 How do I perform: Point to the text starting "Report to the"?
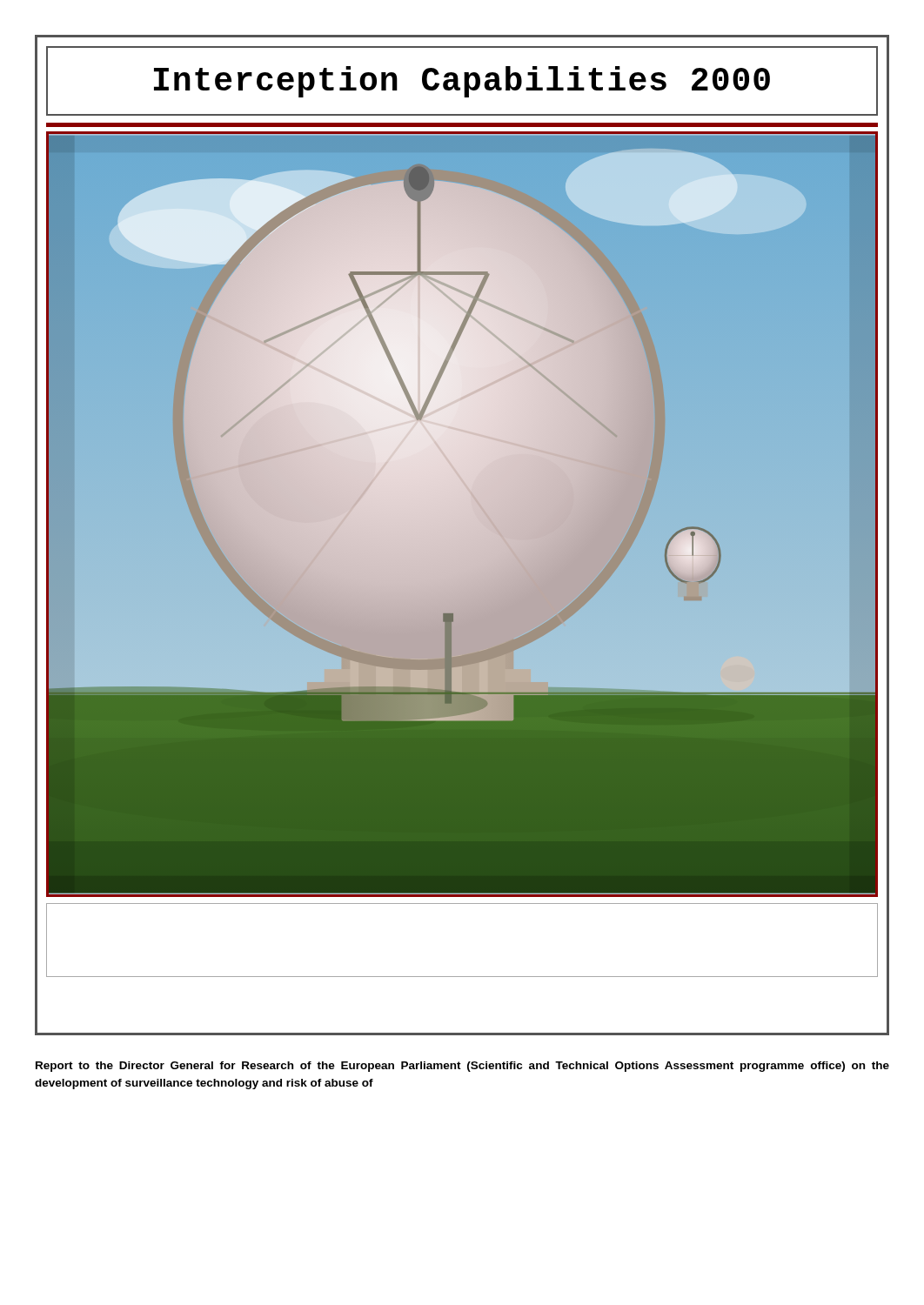click(462, 1074)
